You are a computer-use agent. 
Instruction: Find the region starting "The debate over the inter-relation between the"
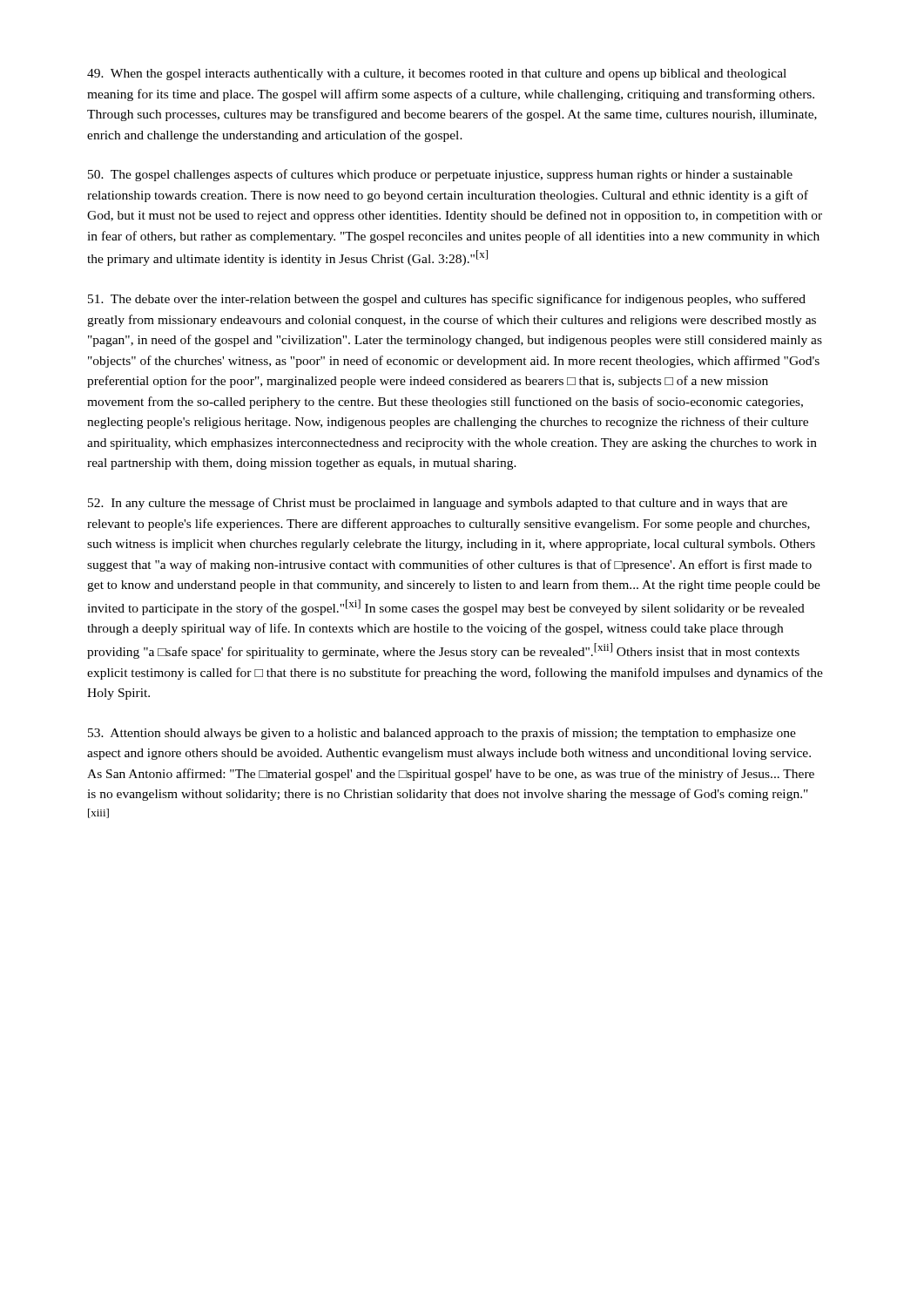coord(455,381)
